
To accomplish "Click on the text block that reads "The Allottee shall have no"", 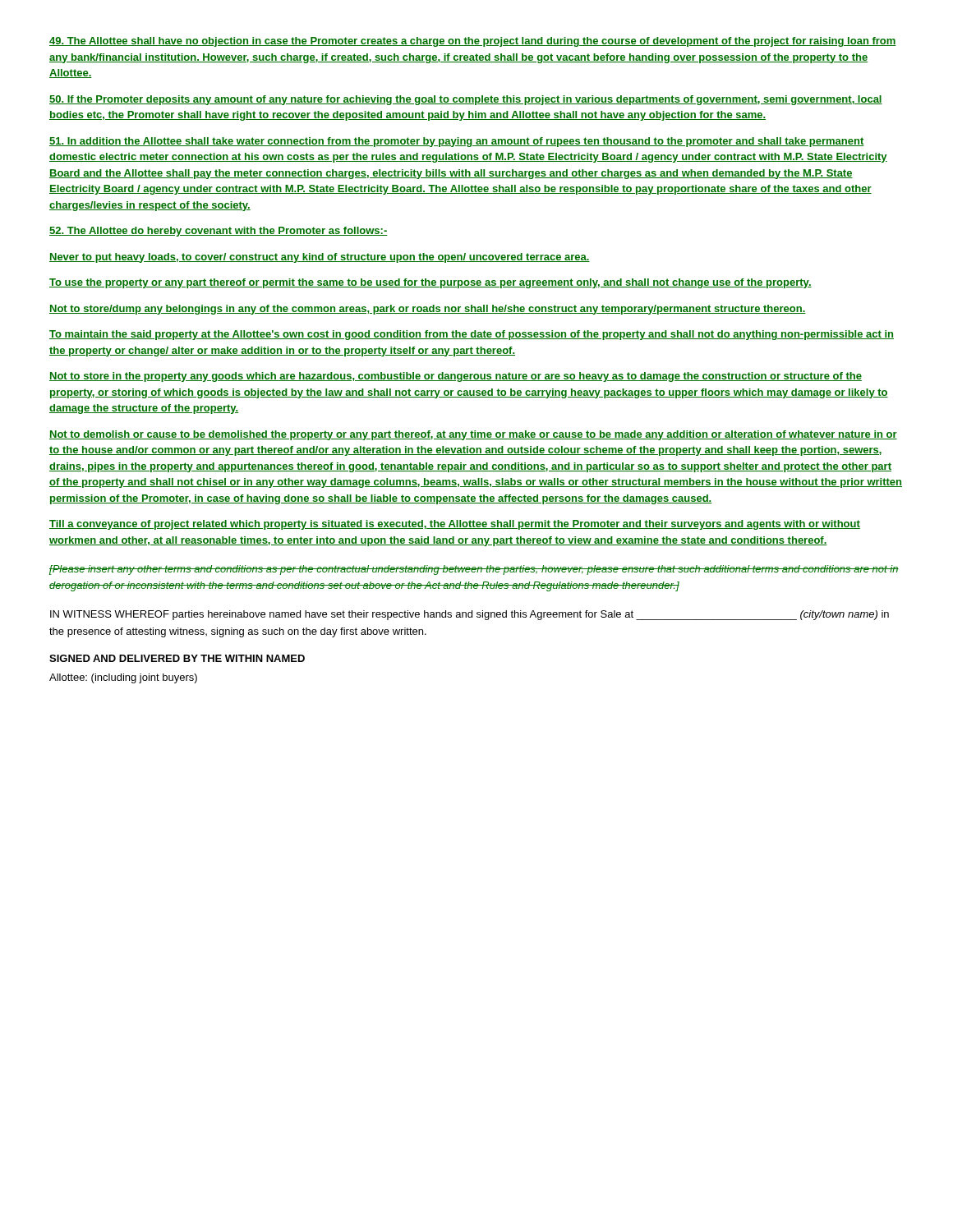I will (x=473, y=57).
